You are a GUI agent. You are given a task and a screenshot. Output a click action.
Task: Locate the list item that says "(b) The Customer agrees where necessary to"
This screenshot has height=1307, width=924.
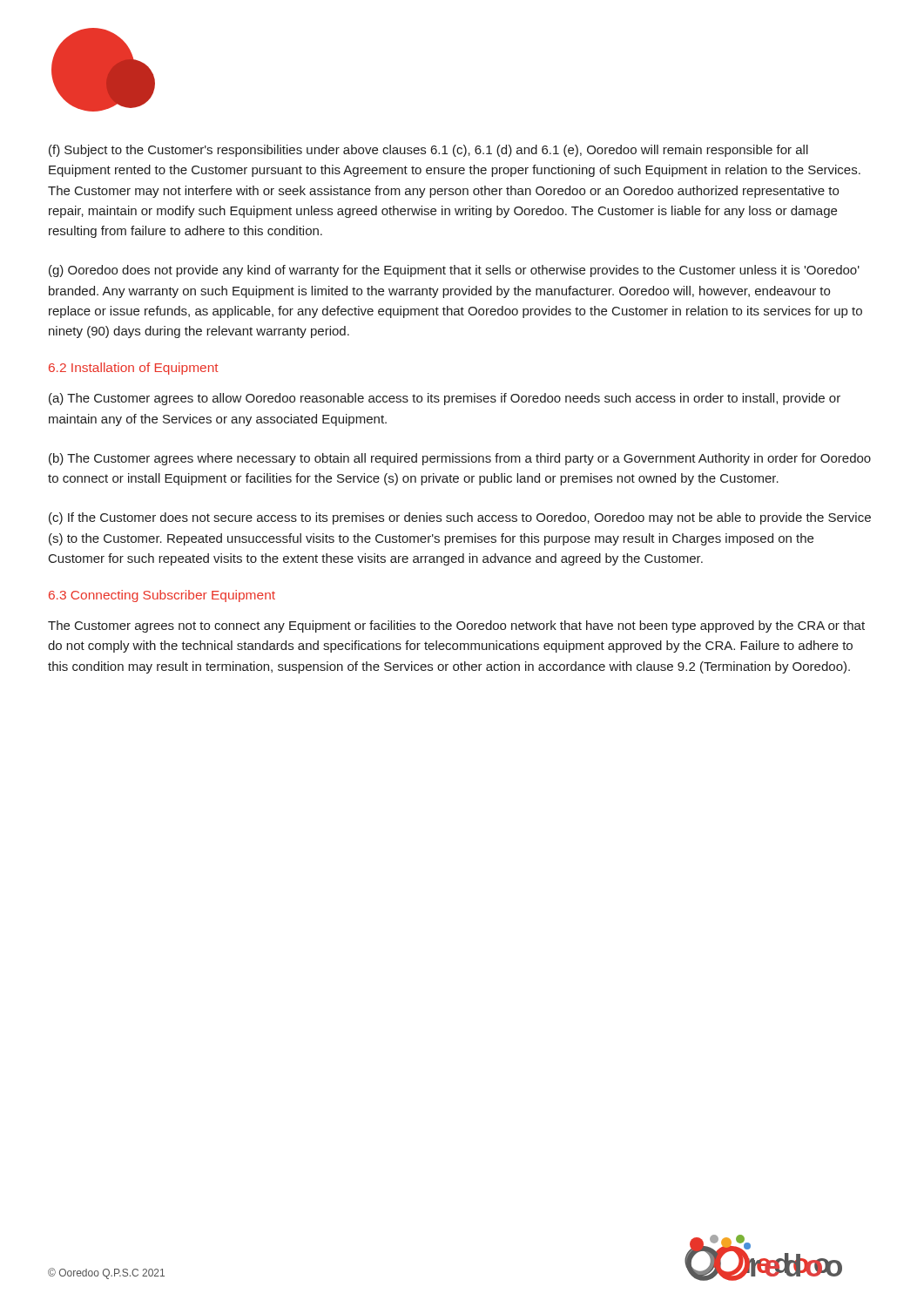point(460,468)
